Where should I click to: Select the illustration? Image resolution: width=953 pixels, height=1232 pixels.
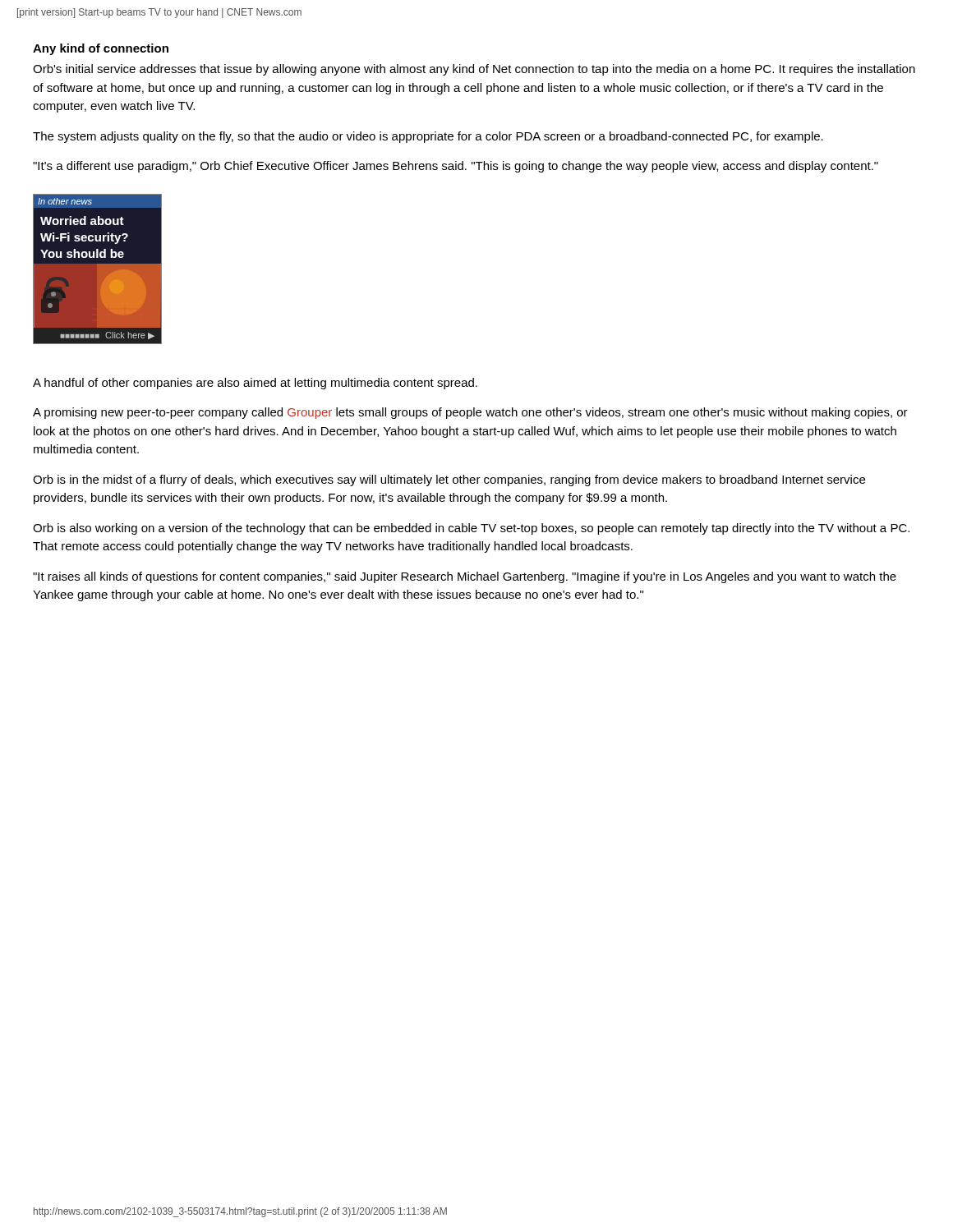pos(476,273)
